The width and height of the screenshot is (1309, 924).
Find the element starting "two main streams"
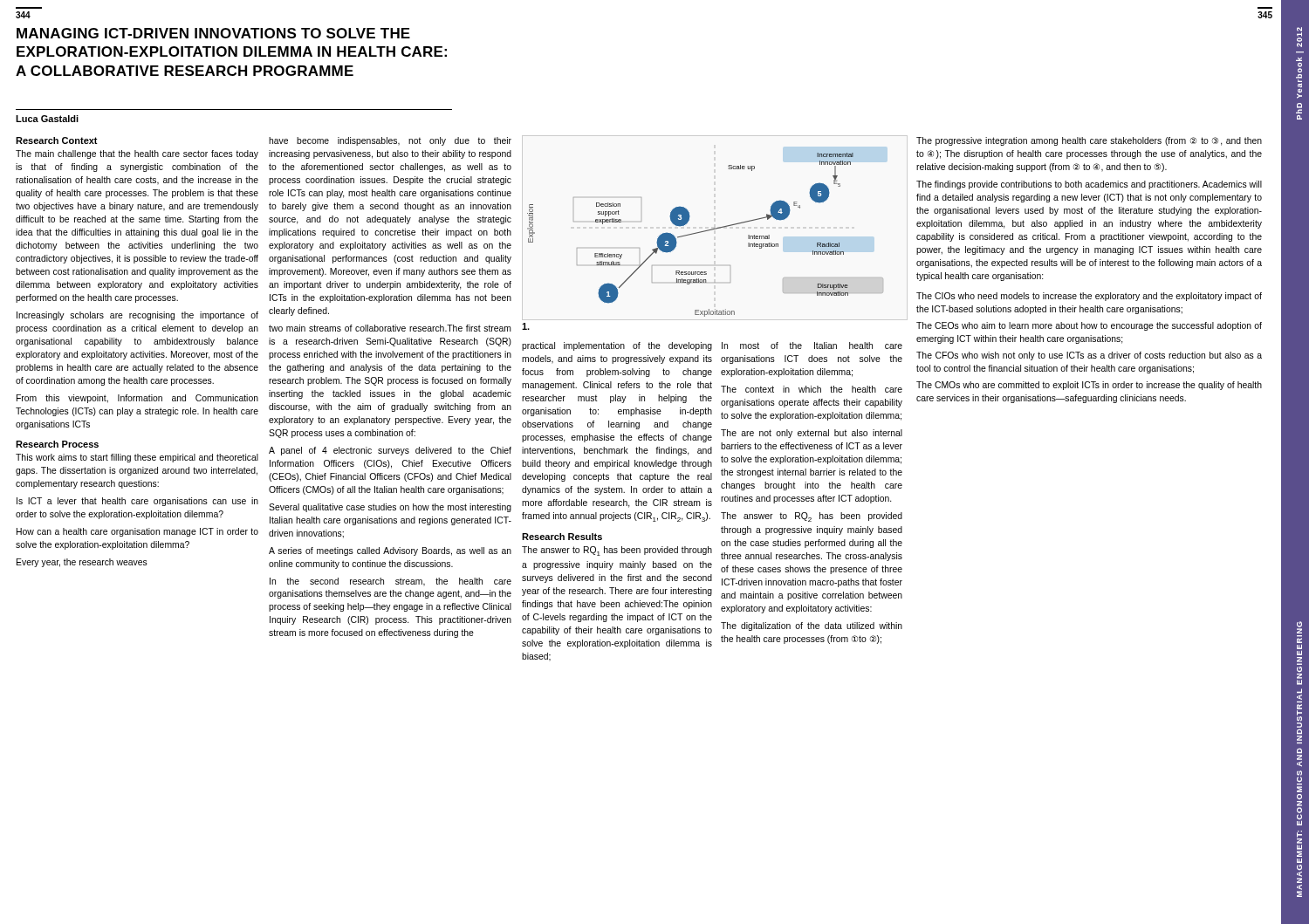390,381
